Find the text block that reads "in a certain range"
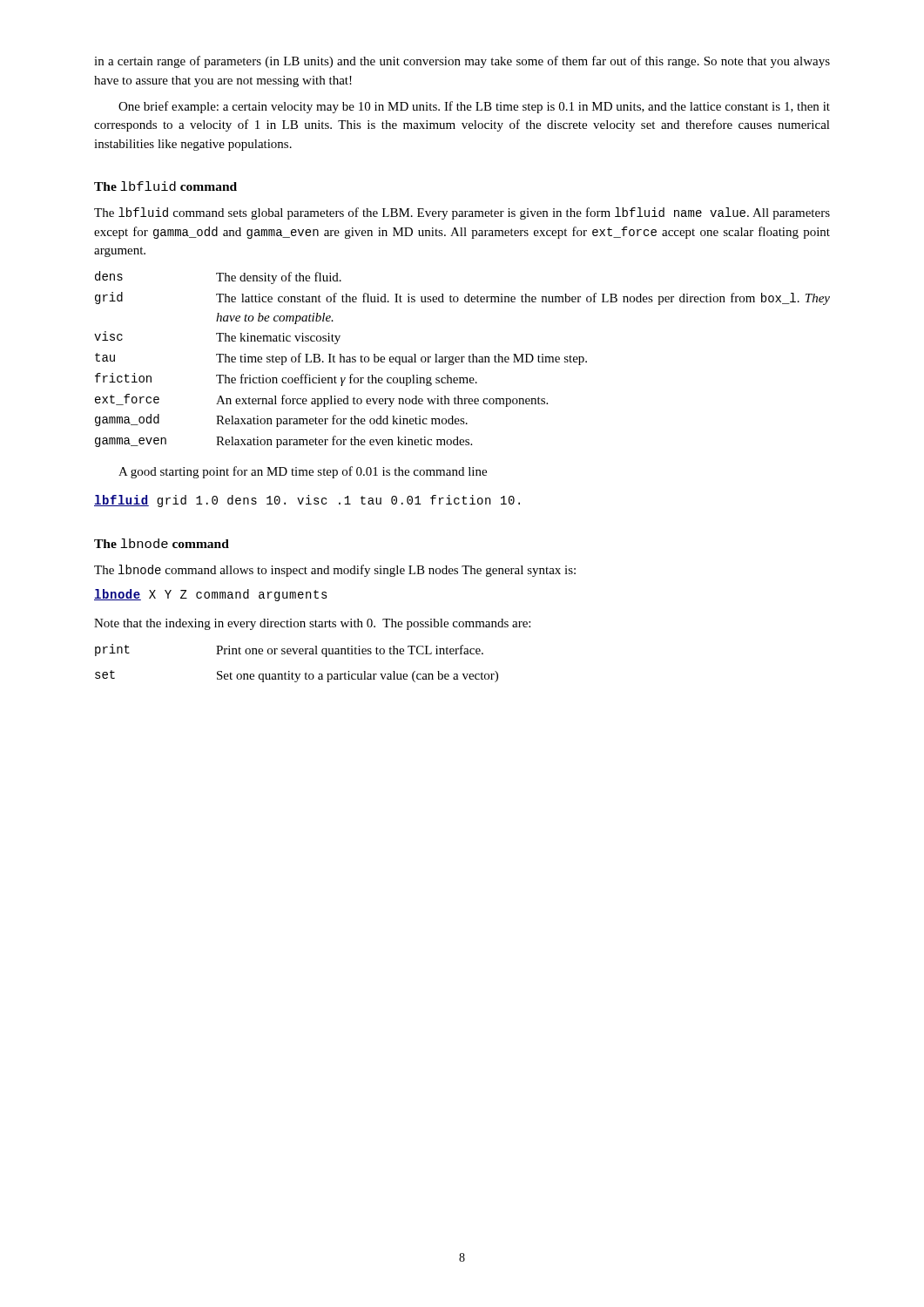Screen dimensions: 1307x924 pos(462,71)
